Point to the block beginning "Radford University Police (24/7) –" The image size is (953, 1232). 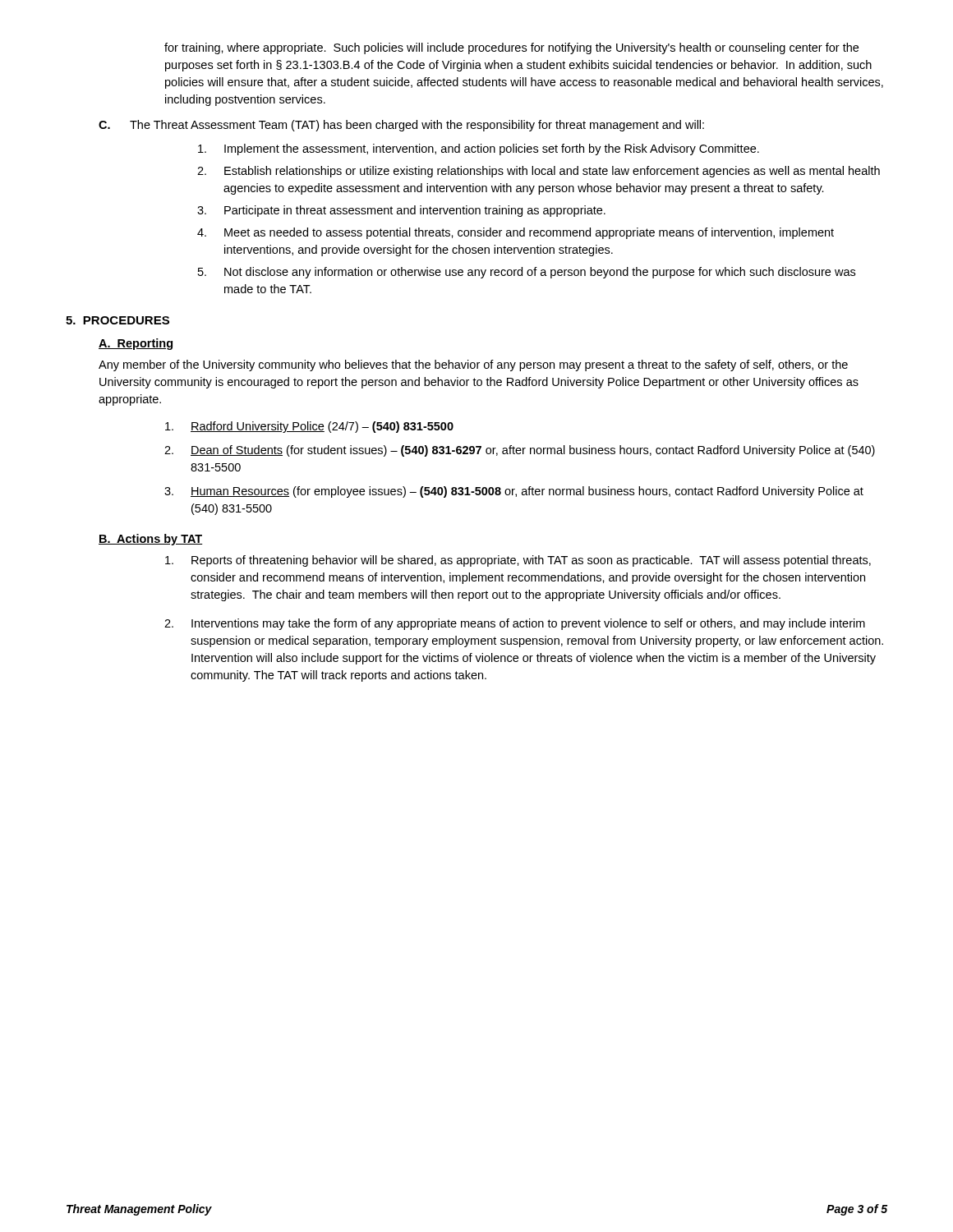point(309,427)
